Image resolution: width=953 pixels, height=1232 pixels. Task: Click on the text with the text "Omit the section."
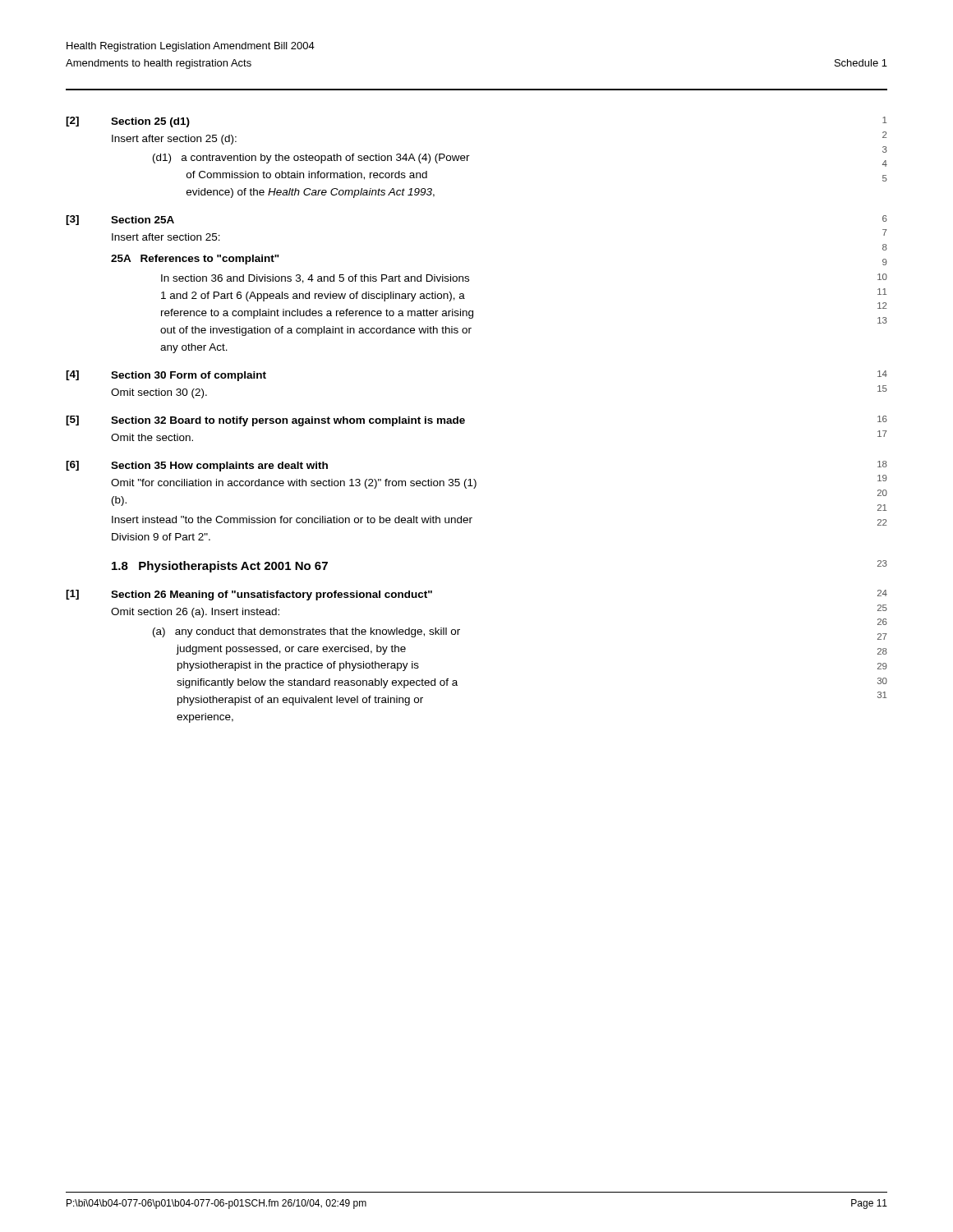point(153,437)
